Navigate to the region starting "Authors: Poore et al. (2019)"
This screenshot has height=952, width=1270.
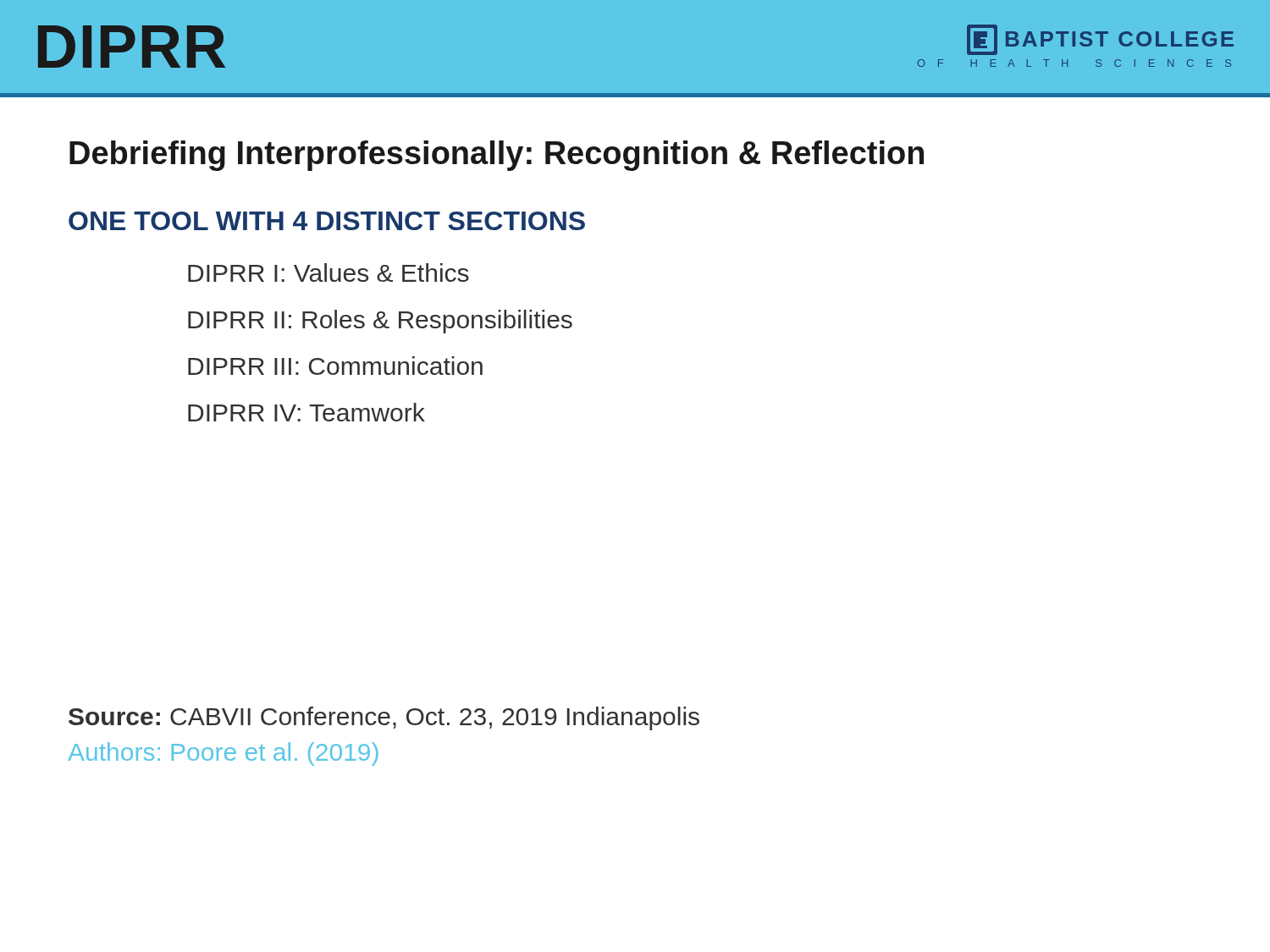pos(224,752)
